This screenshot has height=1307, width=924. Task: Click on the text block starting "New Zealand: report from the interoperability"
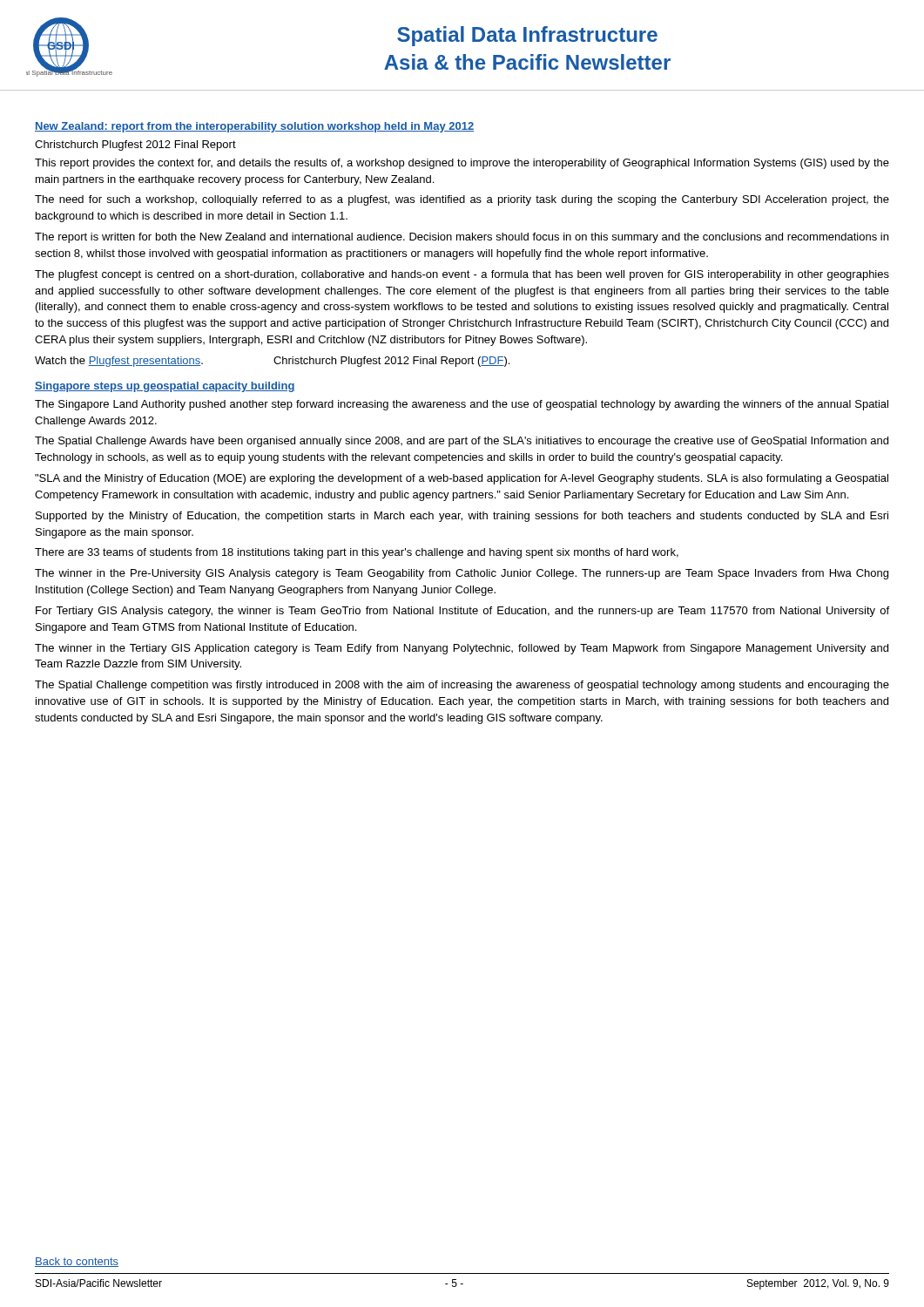tap(254, 126)
